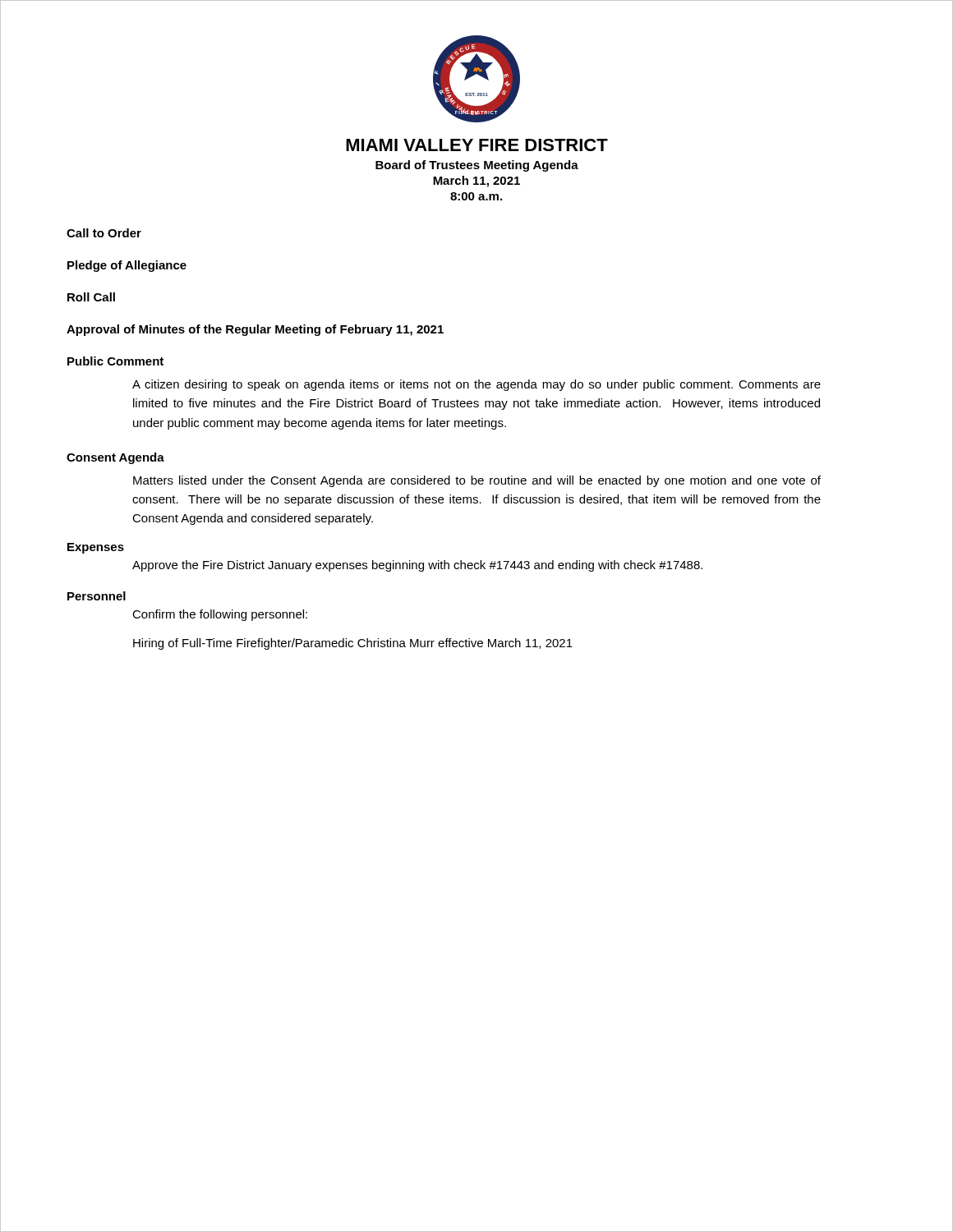This screenshot has width=953, height=1232.
Task: Select the text block containing "Hiring of Full-Time Firefighter/Paramedic Christina Murr effective"
Action: tap(352, 643)
